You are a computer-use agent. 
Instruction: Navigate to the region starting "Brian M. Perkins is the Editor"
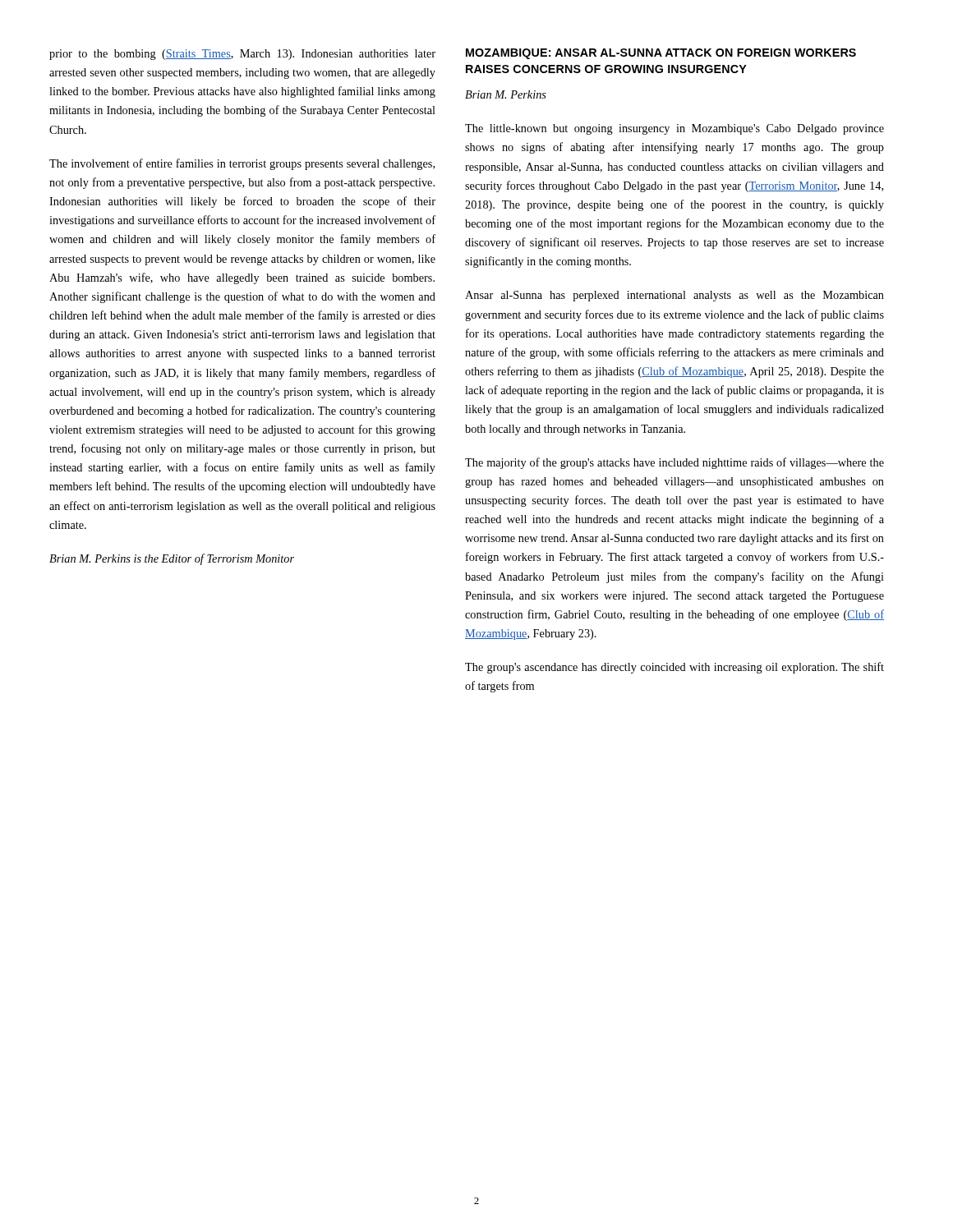[172, 558]
